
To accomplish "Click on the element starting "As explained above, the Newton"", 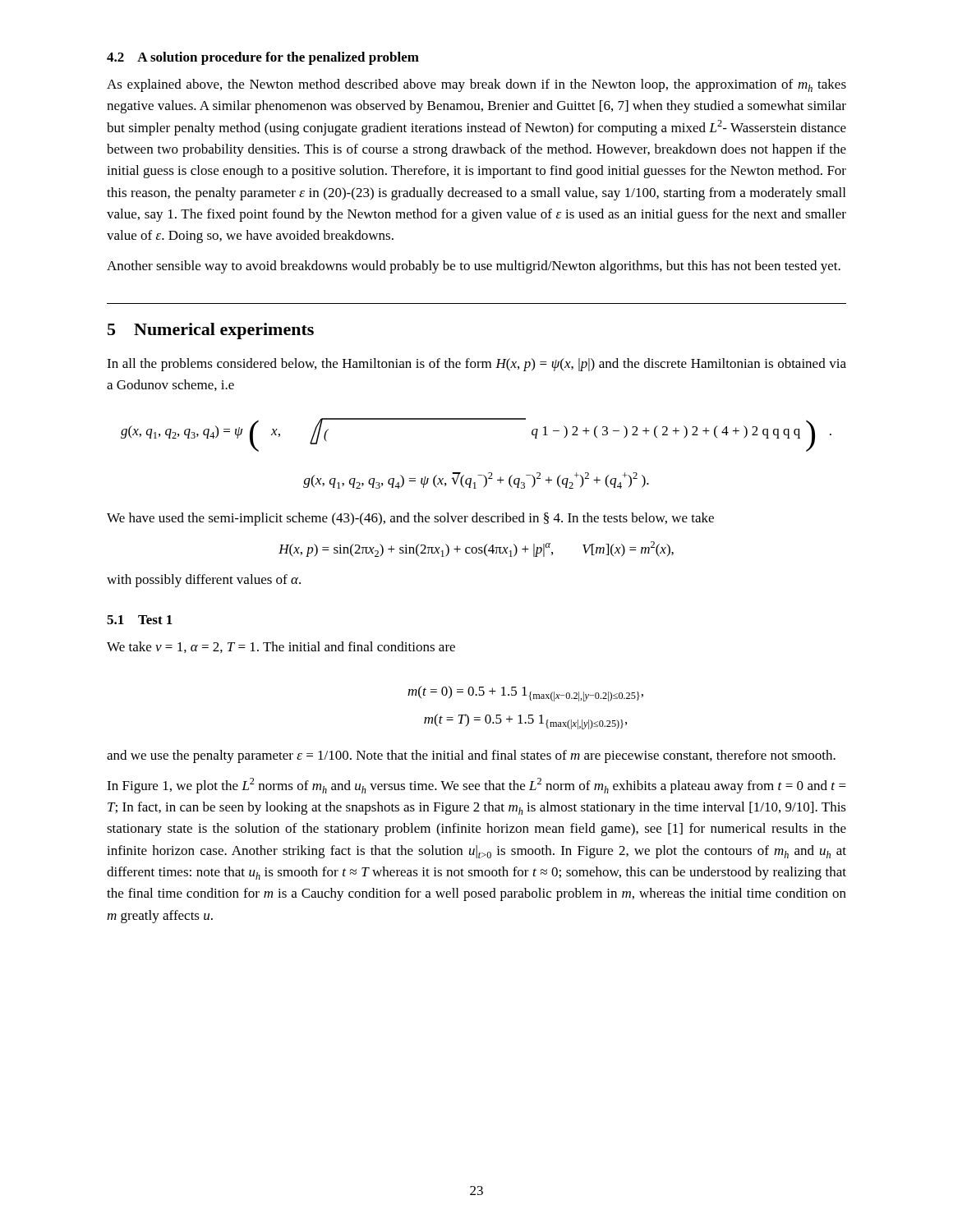I will [476, 175].
